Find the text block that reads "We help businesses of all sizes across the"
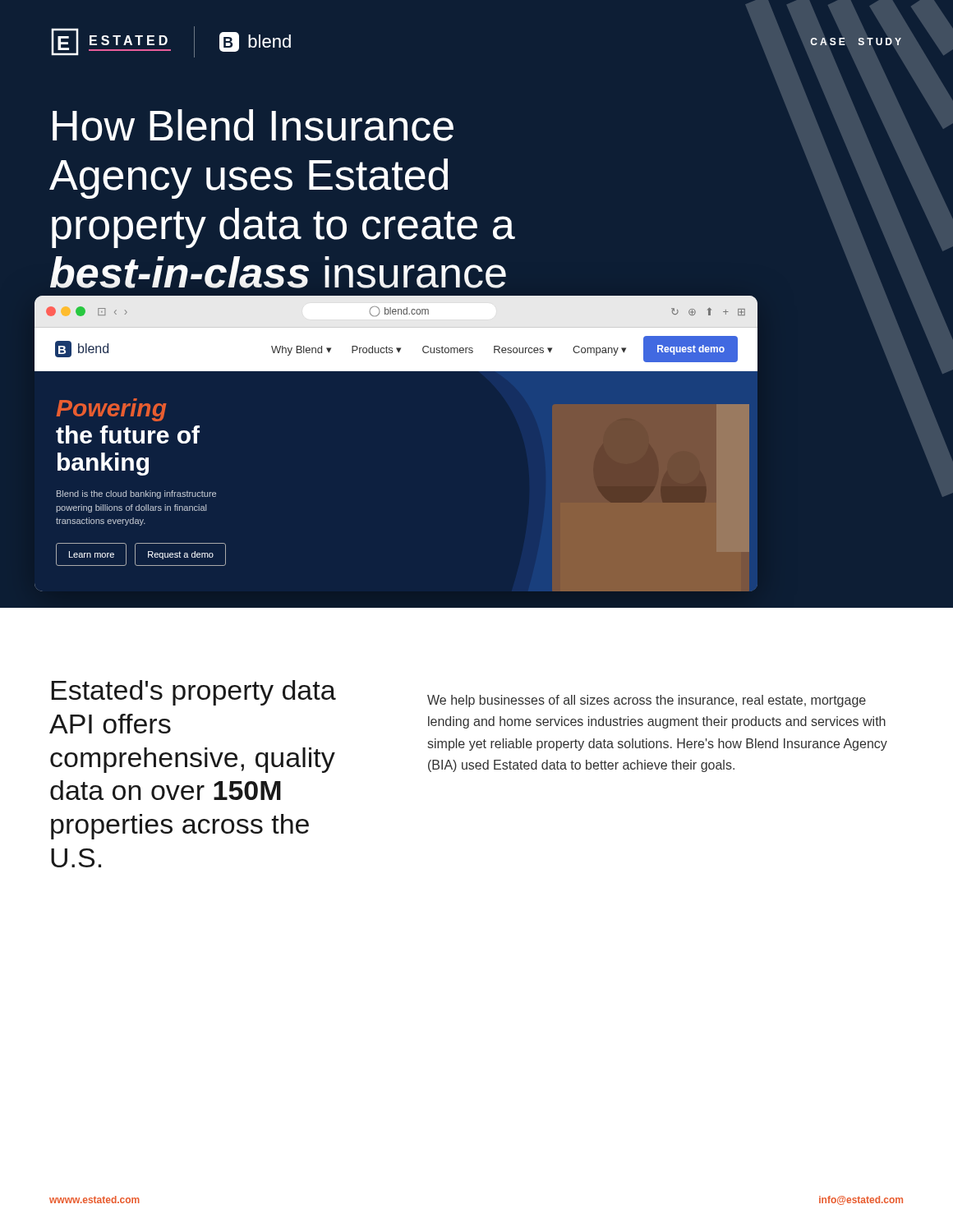Image resolution: width=953 pixels, height=1232 pixels. pyautogui.click(x=665, y=733)
